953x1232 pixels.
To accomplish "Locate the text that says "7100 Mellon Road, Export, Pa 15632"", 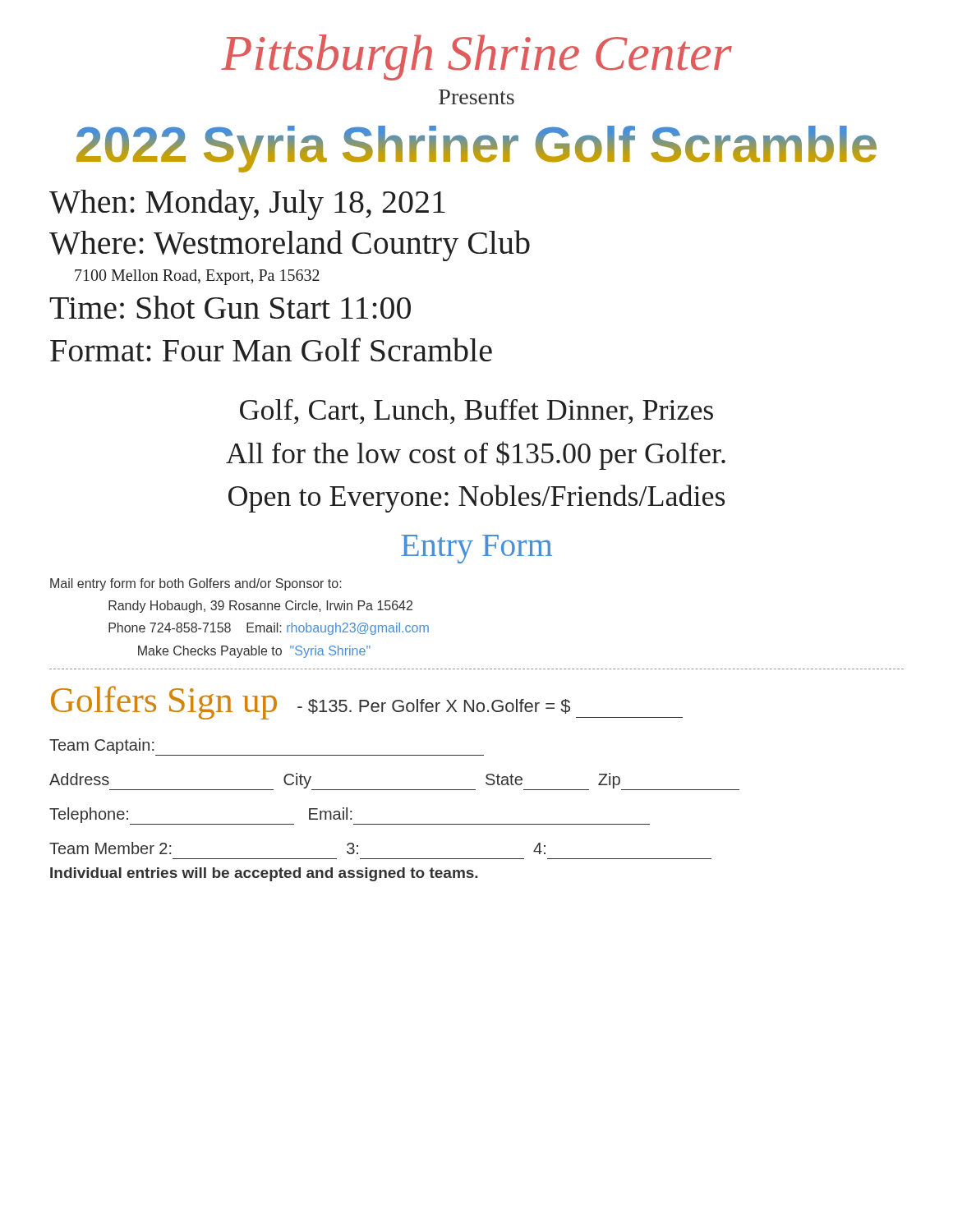I will pyautogui.click(x=197, y=277).
